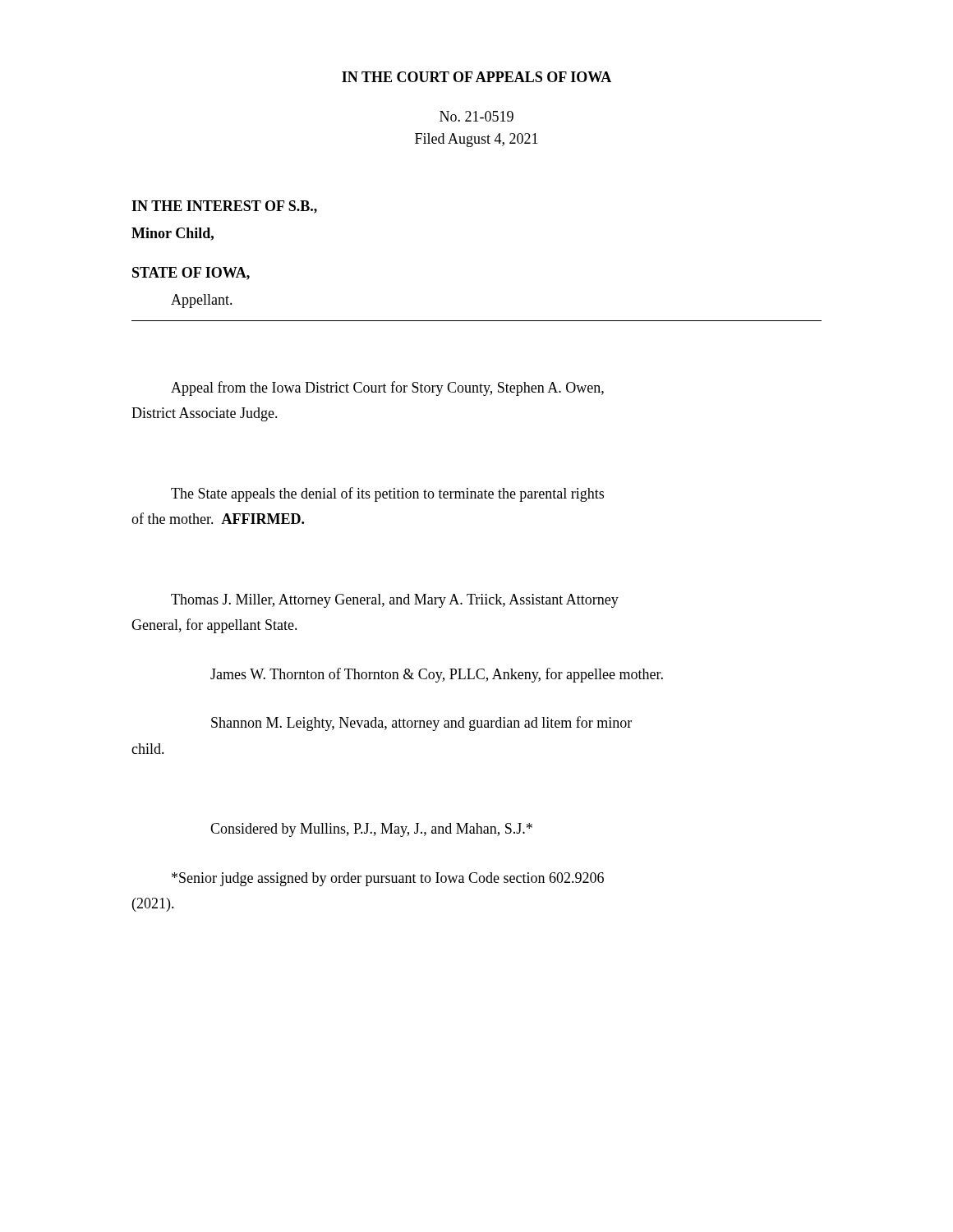Select the text block with the text "Appeal from the"
The width and height of the screenshot is (953, 1232).
(476, 401)
